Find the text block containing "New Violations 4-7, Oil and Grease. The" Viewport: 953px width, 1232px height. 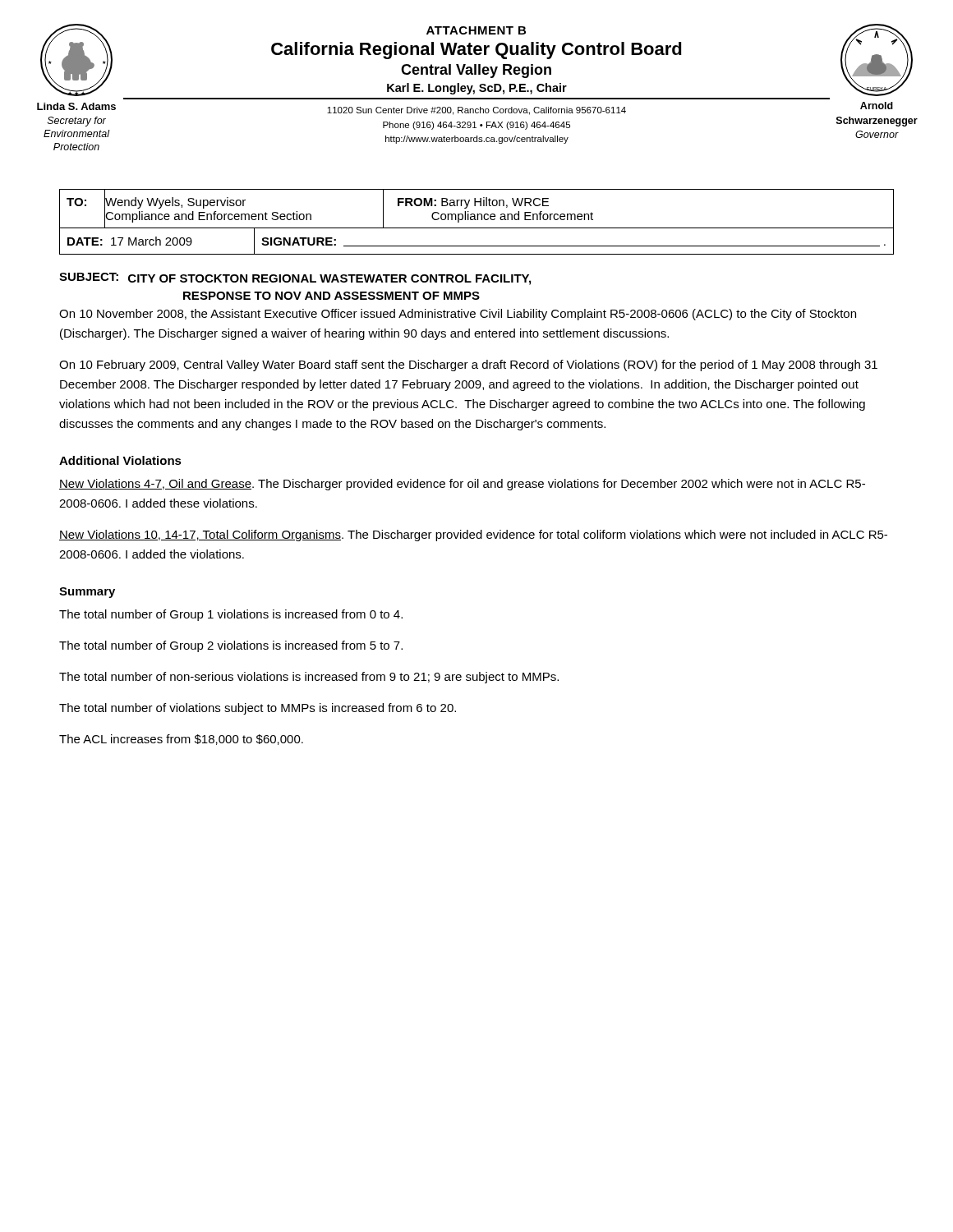(x=462, y=493)
